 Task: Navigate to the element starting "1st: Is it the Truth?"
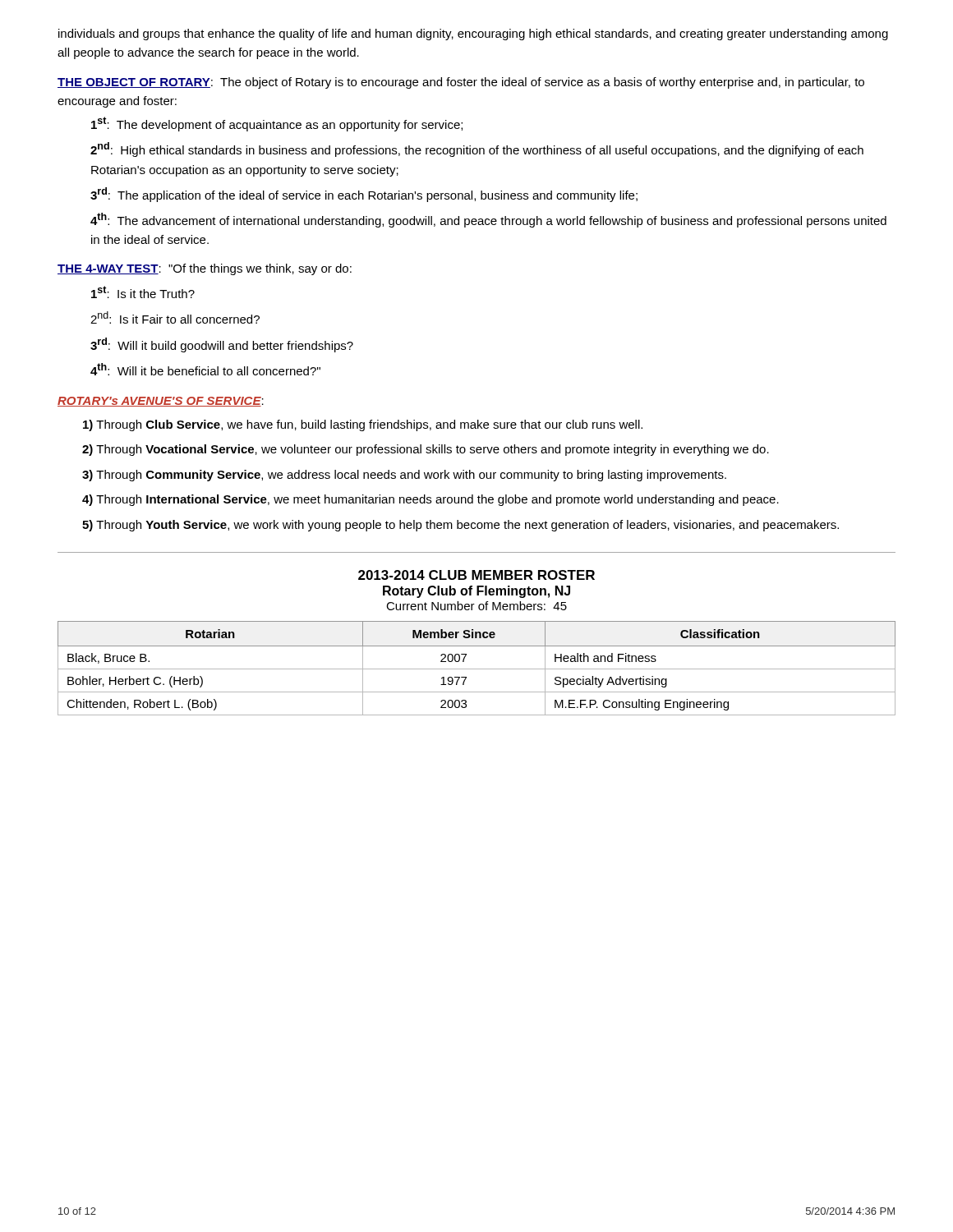coord(143,292)
